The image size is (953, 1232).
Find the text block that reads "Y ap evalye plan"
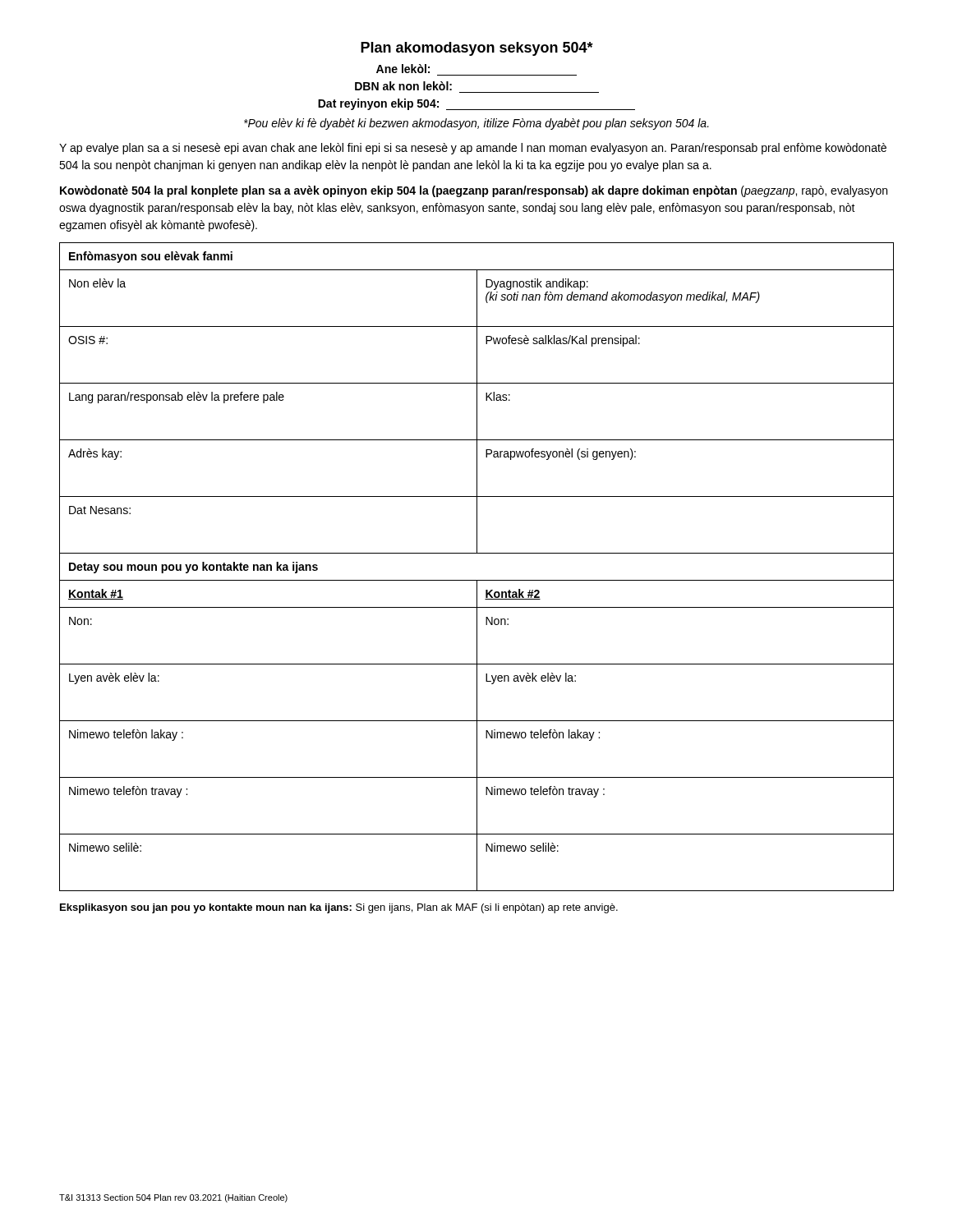473,156
